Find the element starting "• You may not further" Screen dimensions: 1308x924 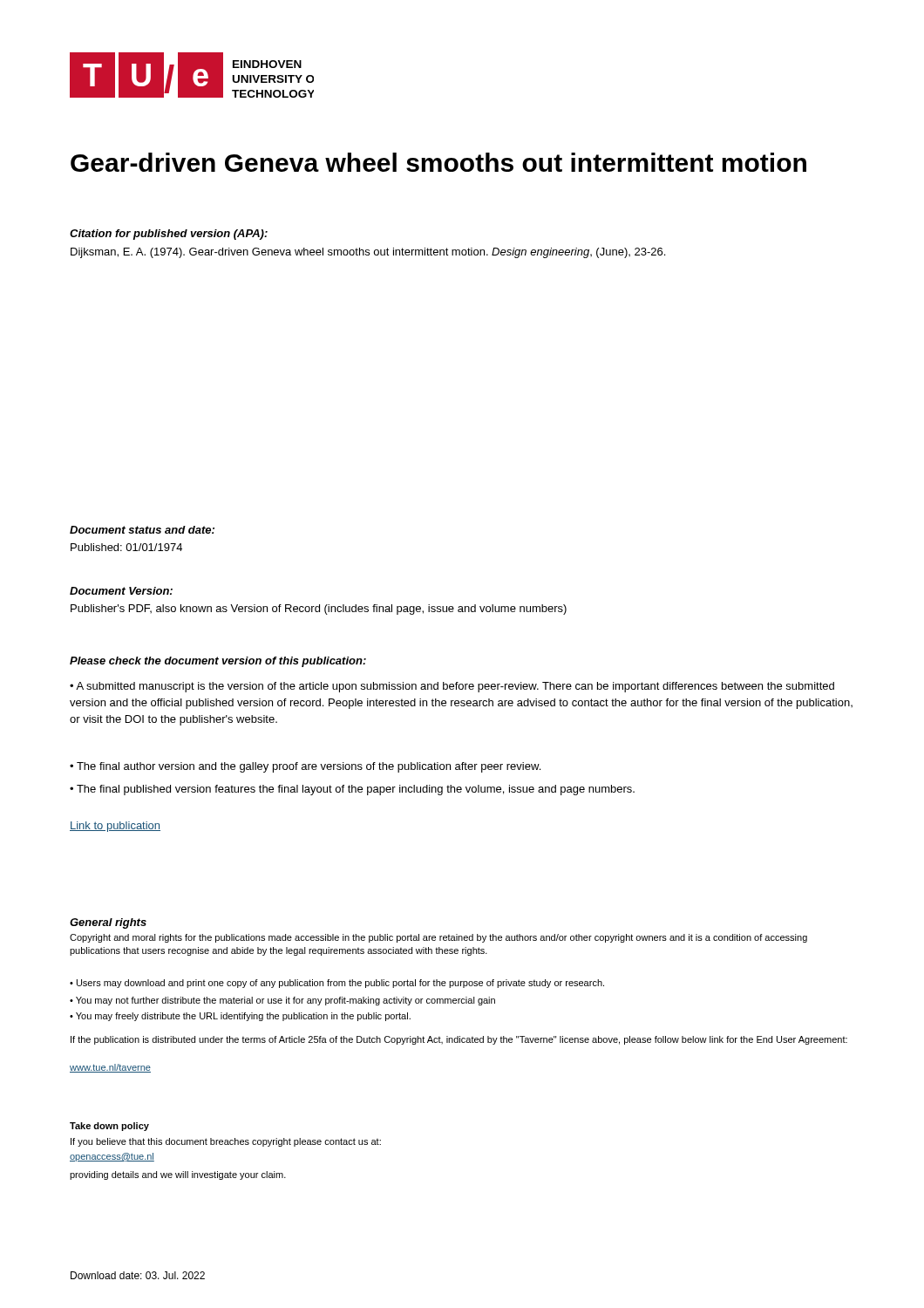coord(283,1000)
